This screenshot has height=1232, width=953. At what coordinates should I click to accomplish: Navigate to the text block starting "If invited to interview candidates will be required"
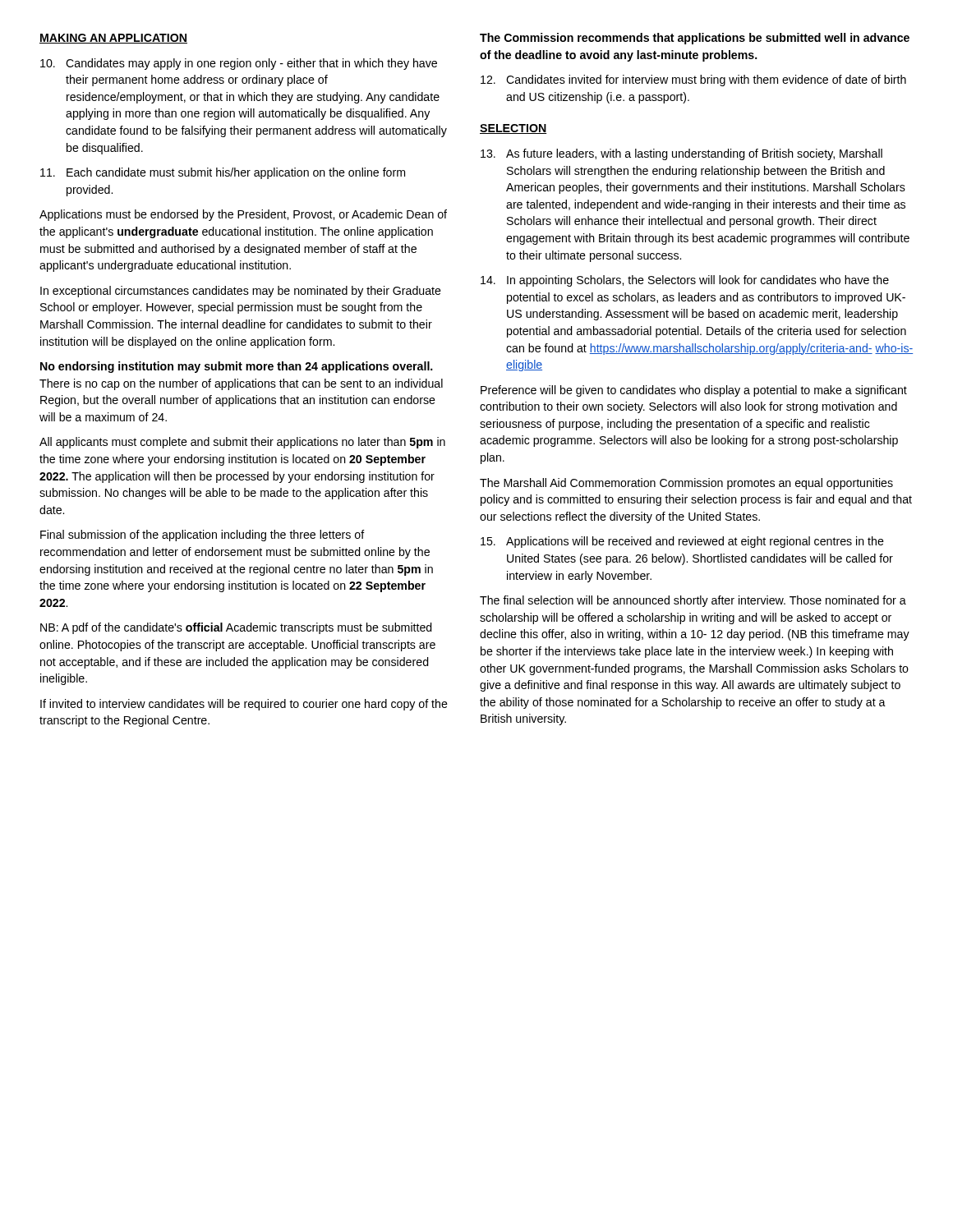tap(244, 712)
